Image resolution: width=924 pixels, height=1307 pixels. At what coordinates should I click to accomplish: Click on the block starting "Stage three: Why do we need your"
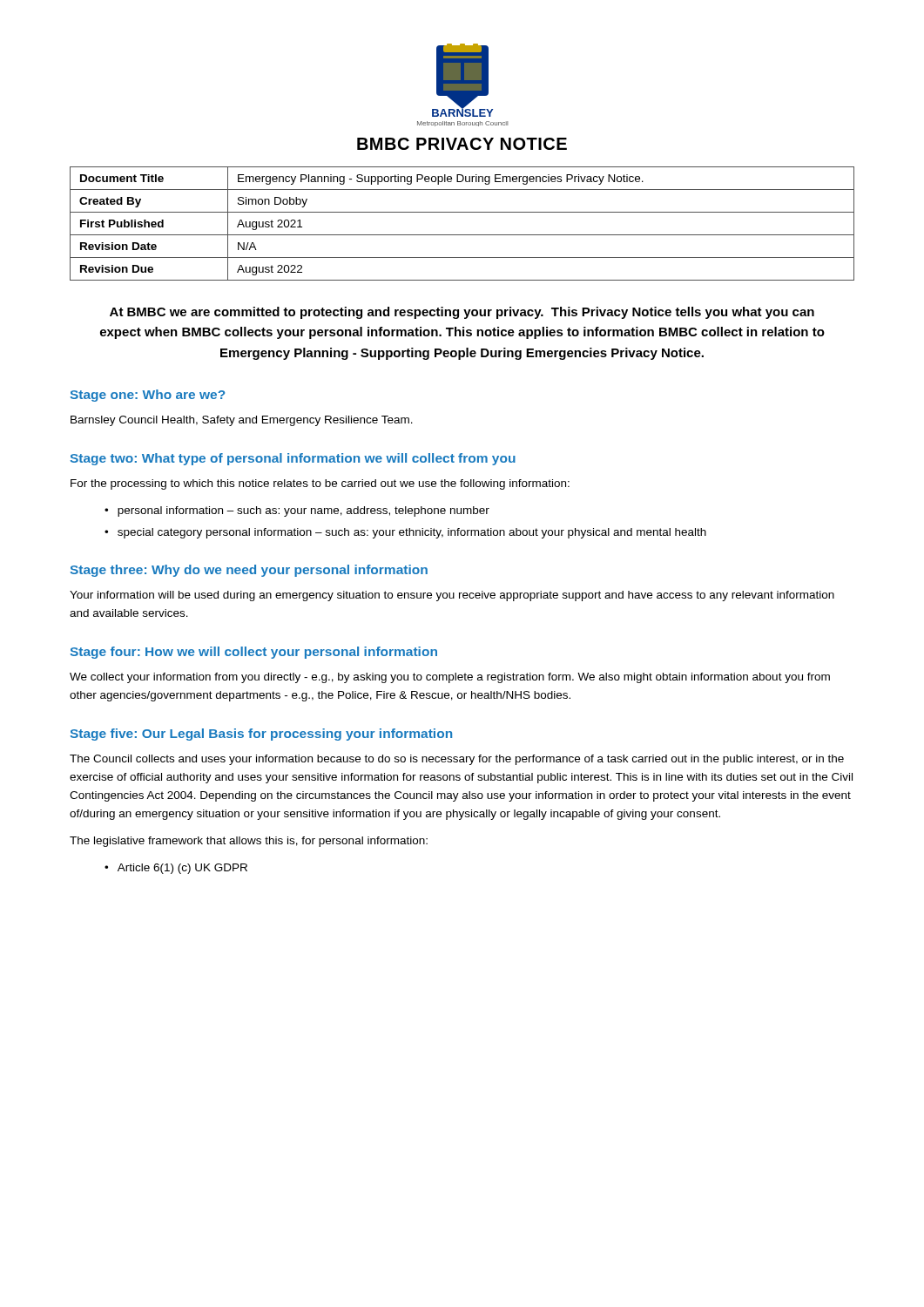249,570
